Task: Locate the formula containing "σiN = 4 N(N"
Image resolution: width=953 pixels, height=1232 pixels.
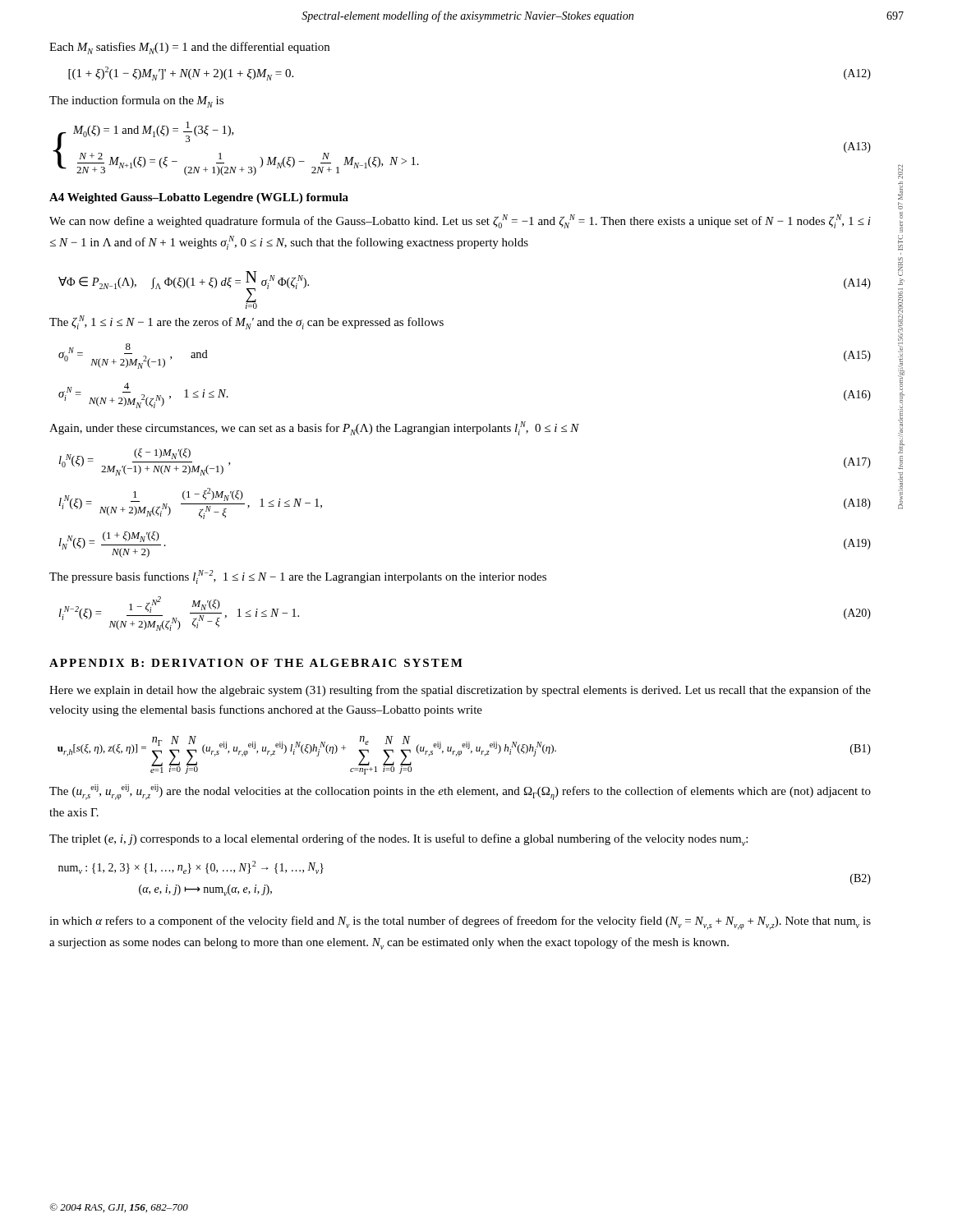Action: coord(157,395)
